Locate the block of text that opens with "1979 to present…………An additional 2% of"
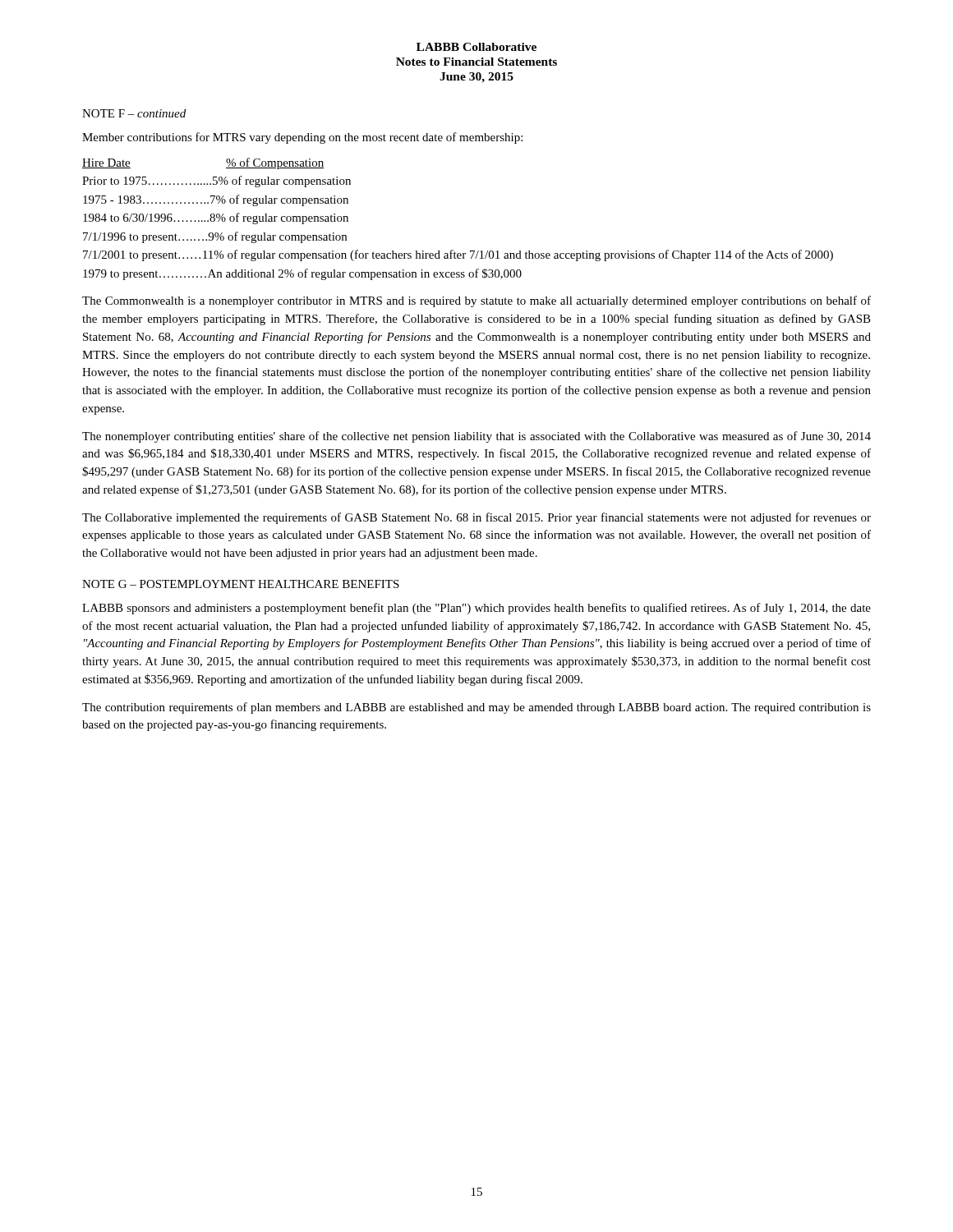Screen dimensions: 1232x953 [x=302, y=273]
